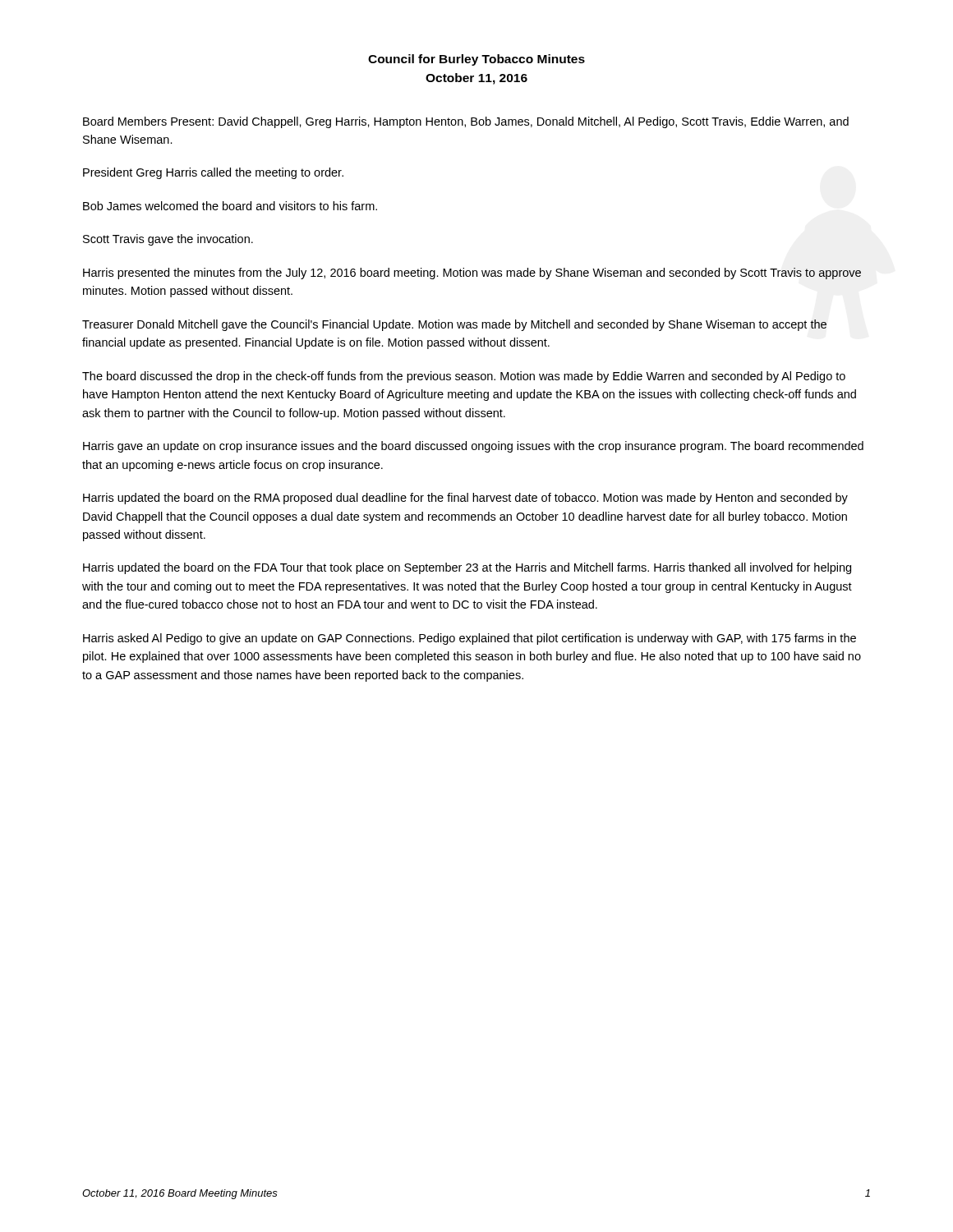
Task: Find the text that reads "Scott Travis gave the invocation."
Action: coord(168,239)
